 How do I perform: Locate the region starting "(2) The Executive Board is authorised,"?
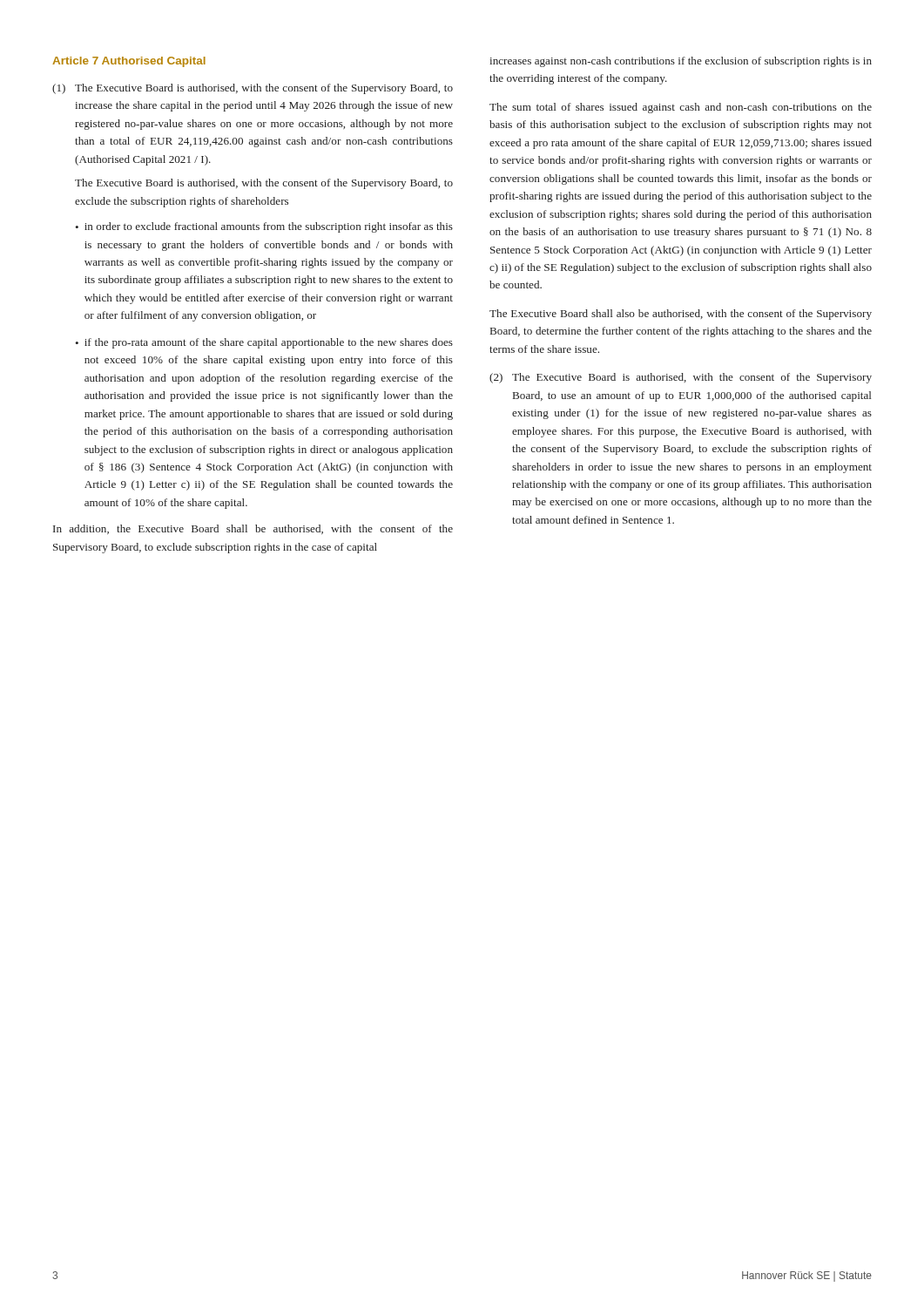[x=681, y=449]
